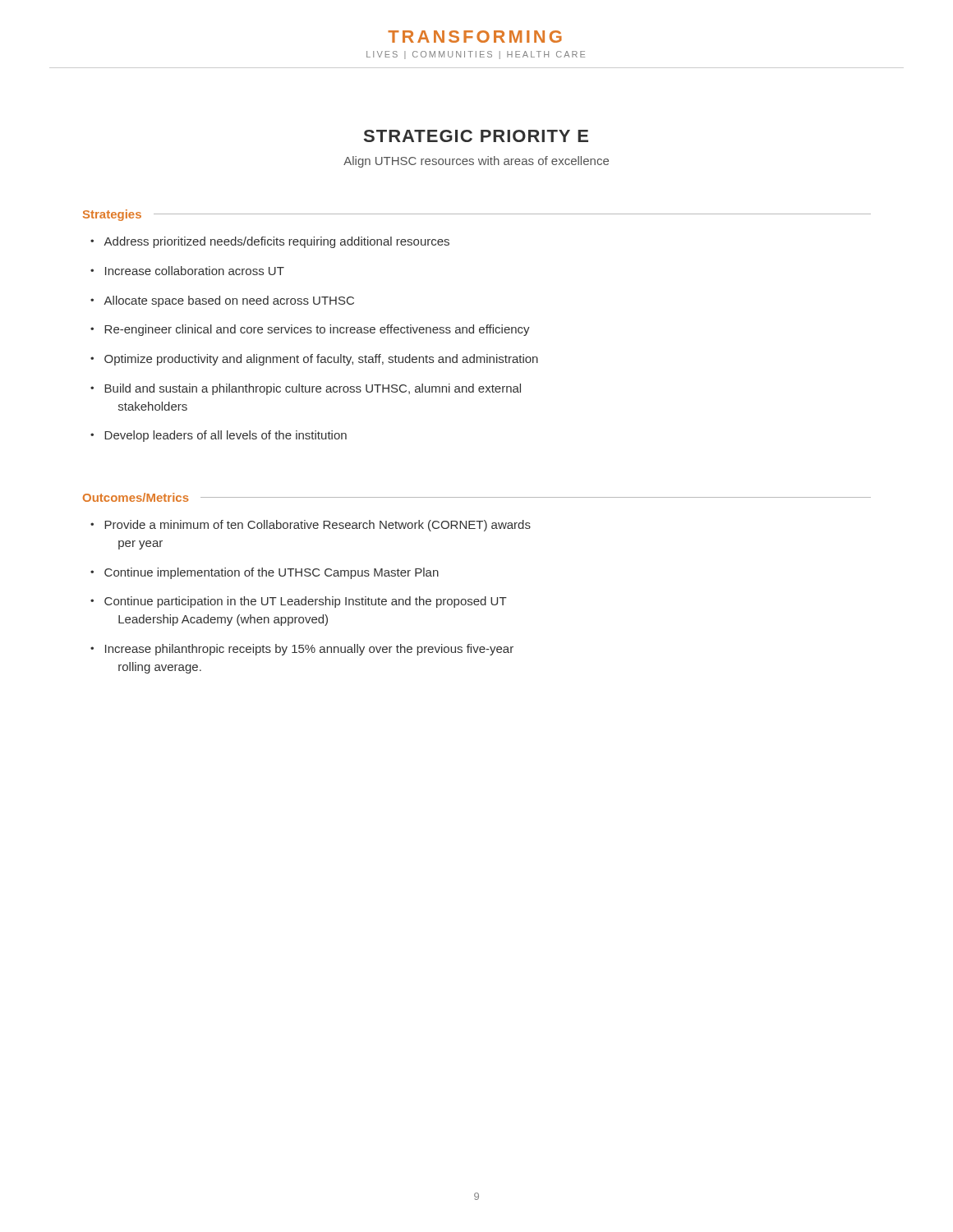Find the passage starting "• Optimize productivity and alignment of faculty,"
The height and width of the screenshot is (1232, 953).
(x=314, y=359)
